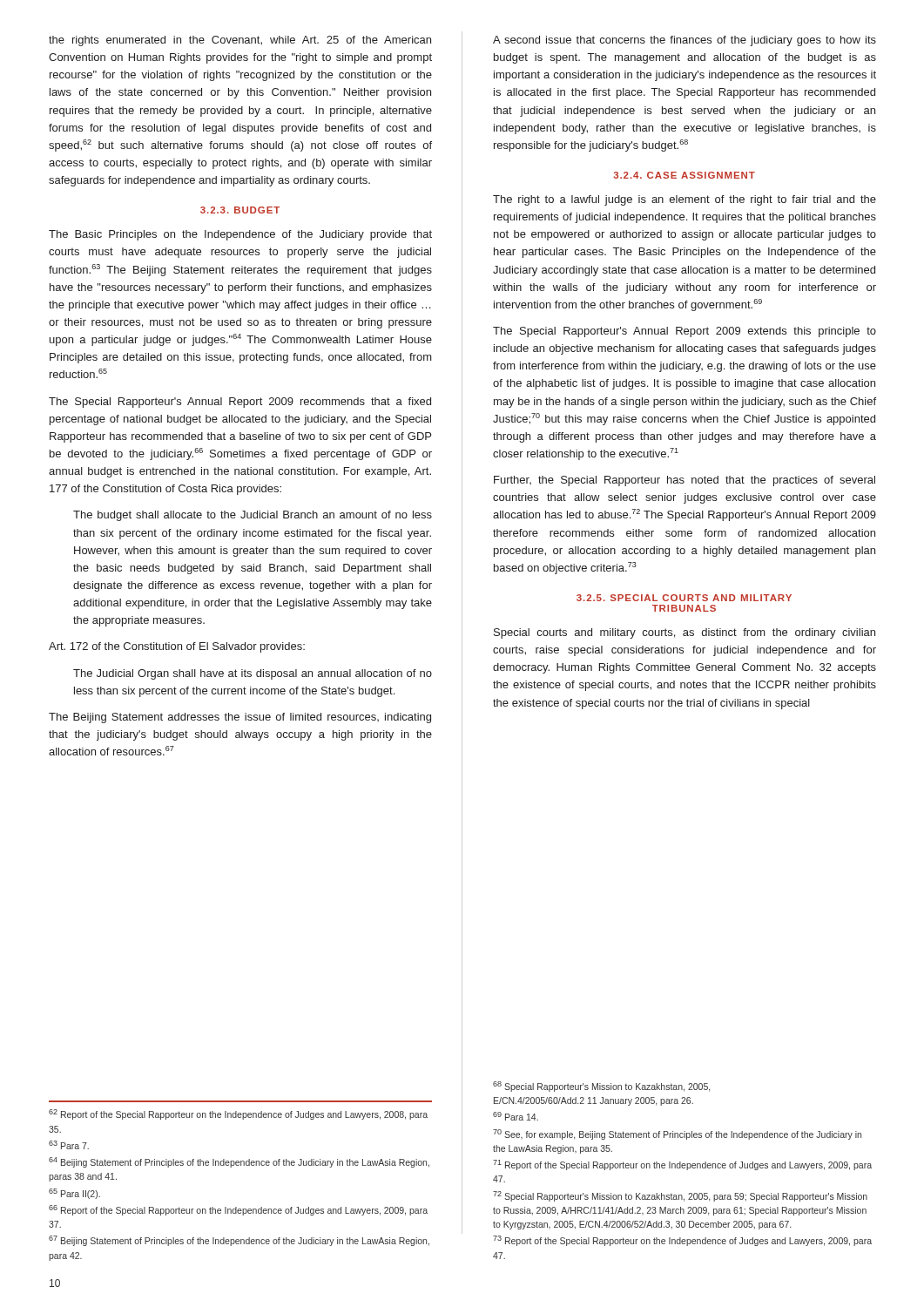The width and height of the screenshot is (924, 1307).
Task: Navigate to the region starting "3.2.3. BUDGET"
Action: coord(240,210)
